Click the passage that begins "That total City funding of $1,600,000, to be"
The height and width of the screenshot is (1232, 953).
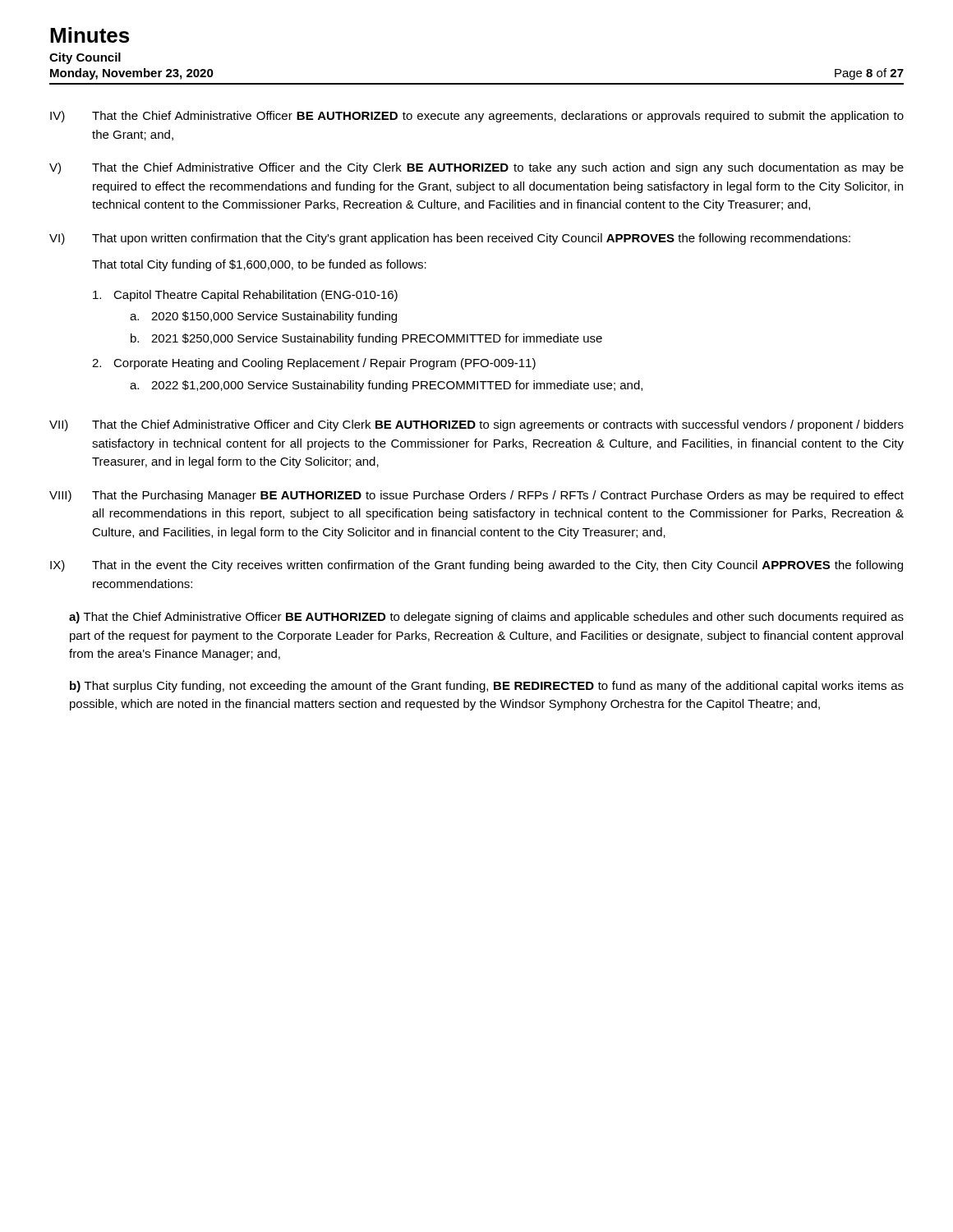pyautogui.click(x=260, y=264)
